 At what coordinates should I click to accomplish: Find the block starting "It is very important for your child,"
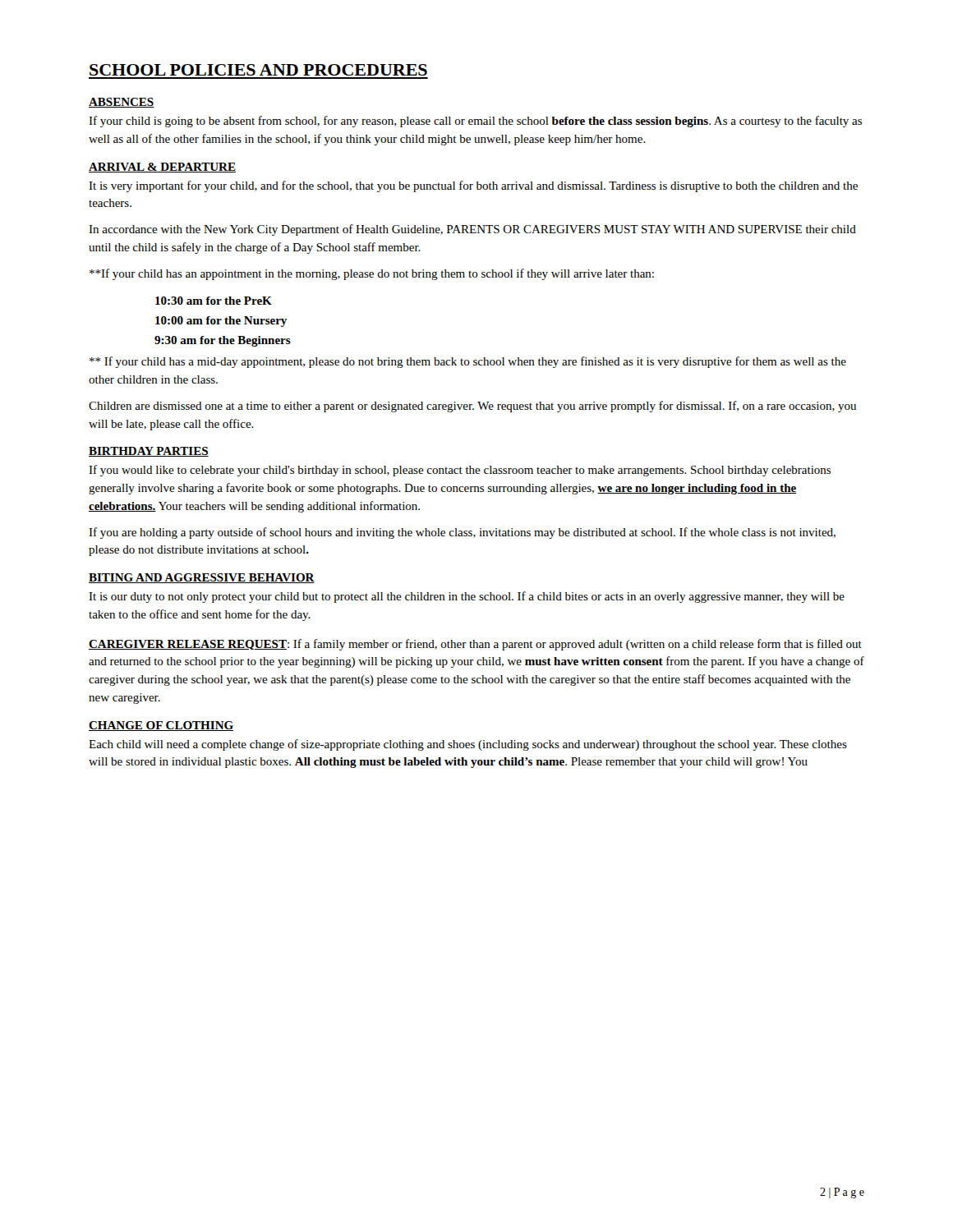coord(473,194)
